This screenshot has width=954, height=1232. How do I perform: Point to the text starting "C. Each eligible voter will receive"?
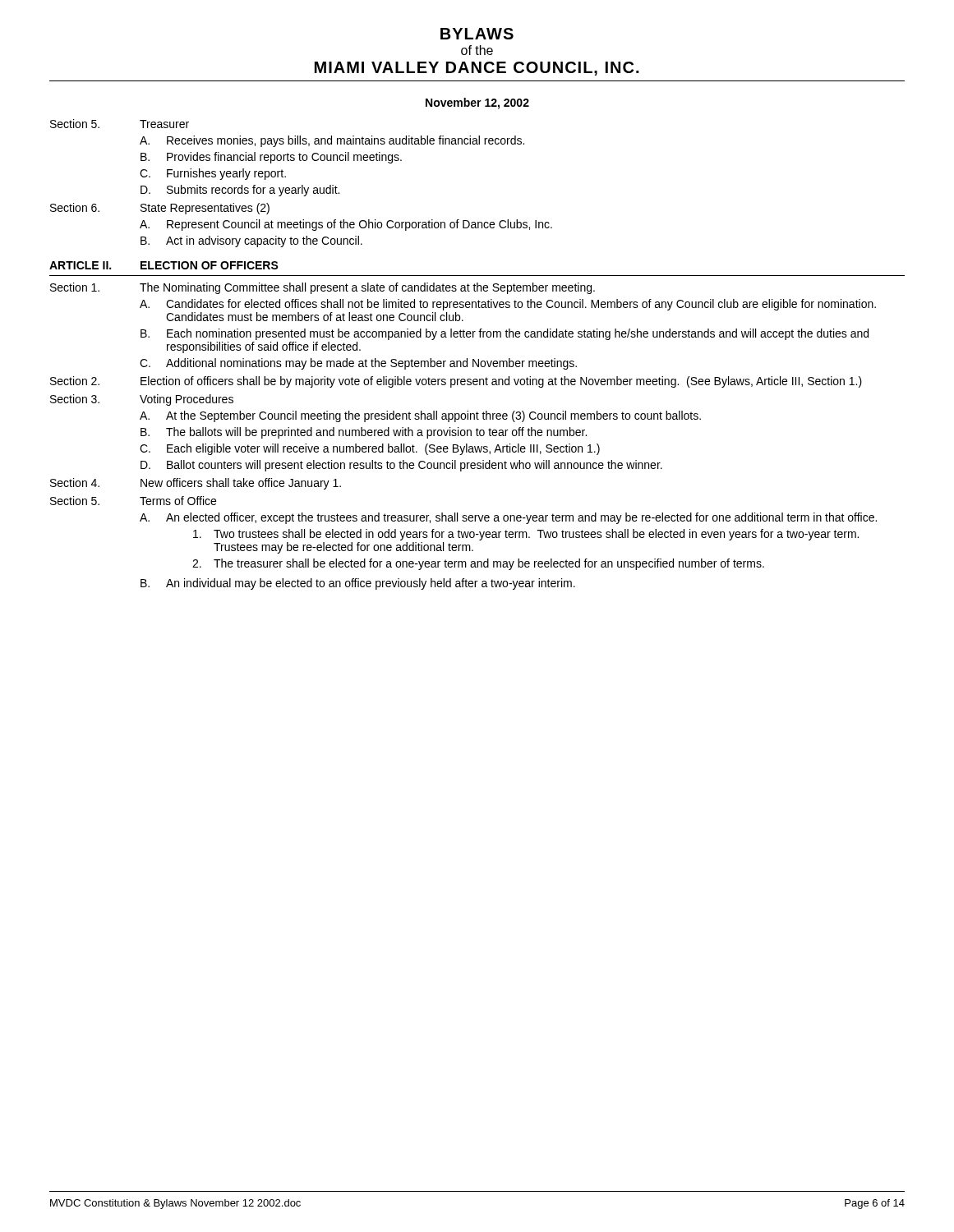coord(522,448)
